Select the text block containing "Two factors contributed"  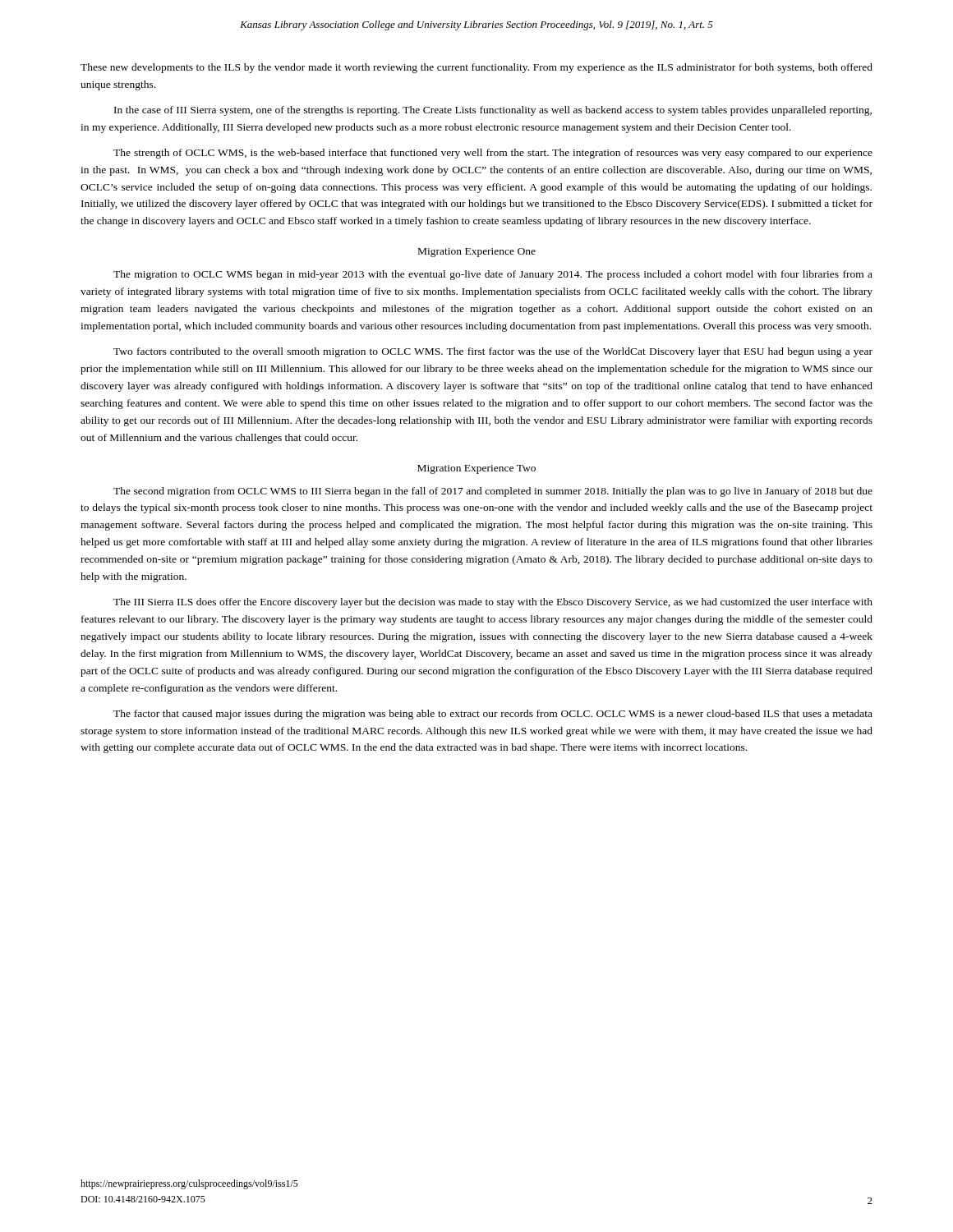476,394
